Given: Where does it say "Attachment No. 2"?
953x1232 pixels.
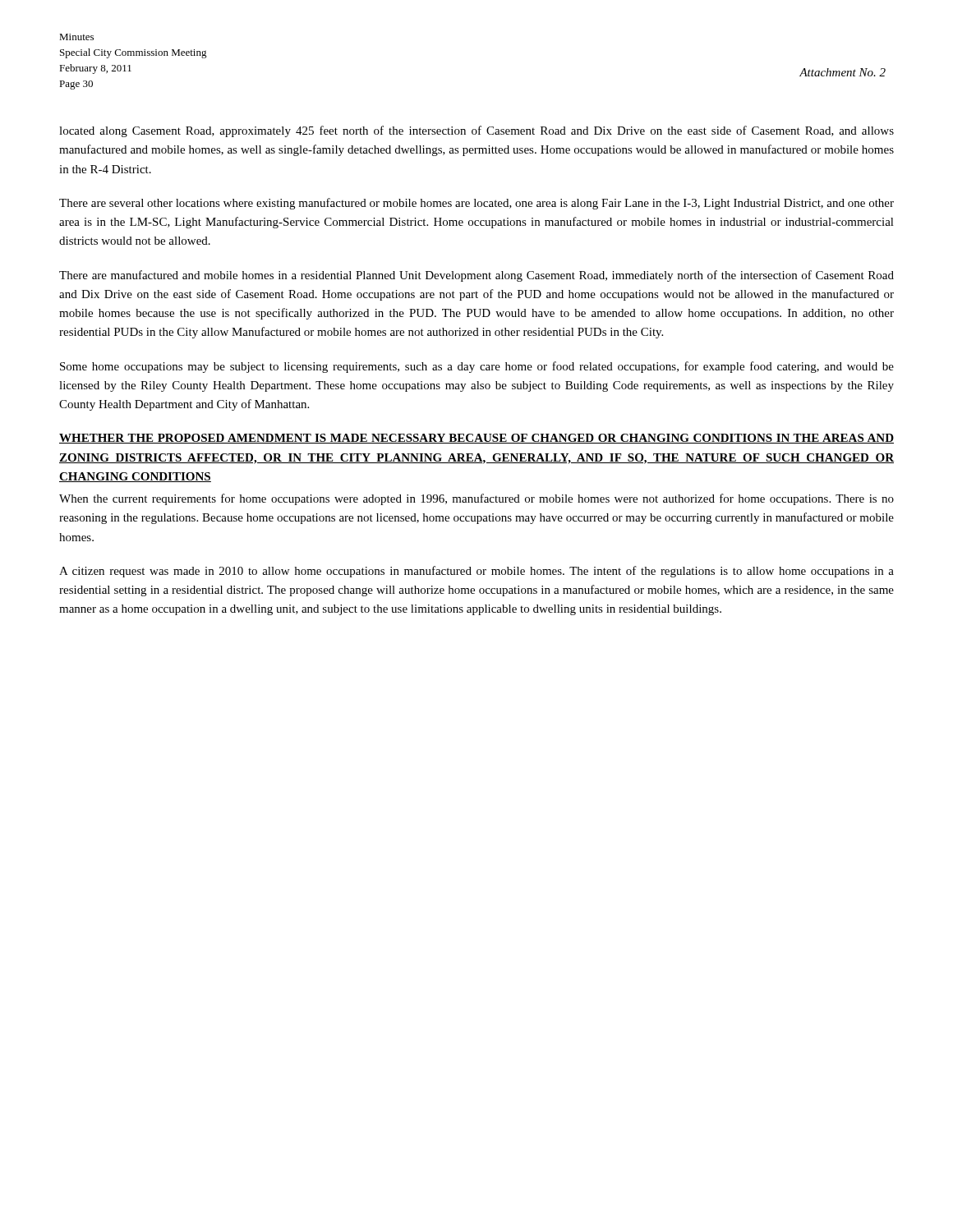Looking at the screenshot, I should tap(843, 72).
